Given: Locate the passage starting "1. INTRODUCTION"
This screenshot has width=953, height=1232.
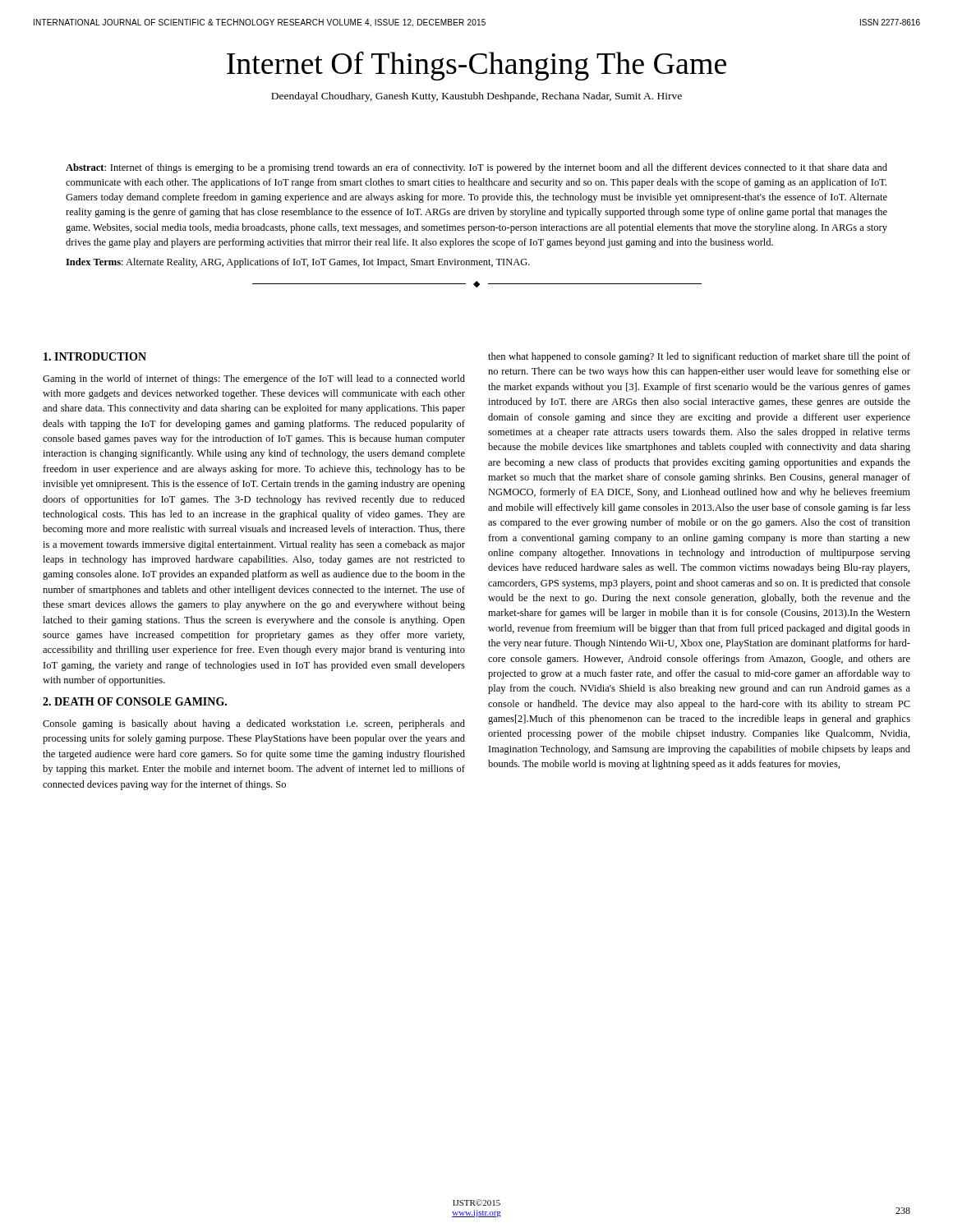Looking at the screenshot, I should (94, 357).
